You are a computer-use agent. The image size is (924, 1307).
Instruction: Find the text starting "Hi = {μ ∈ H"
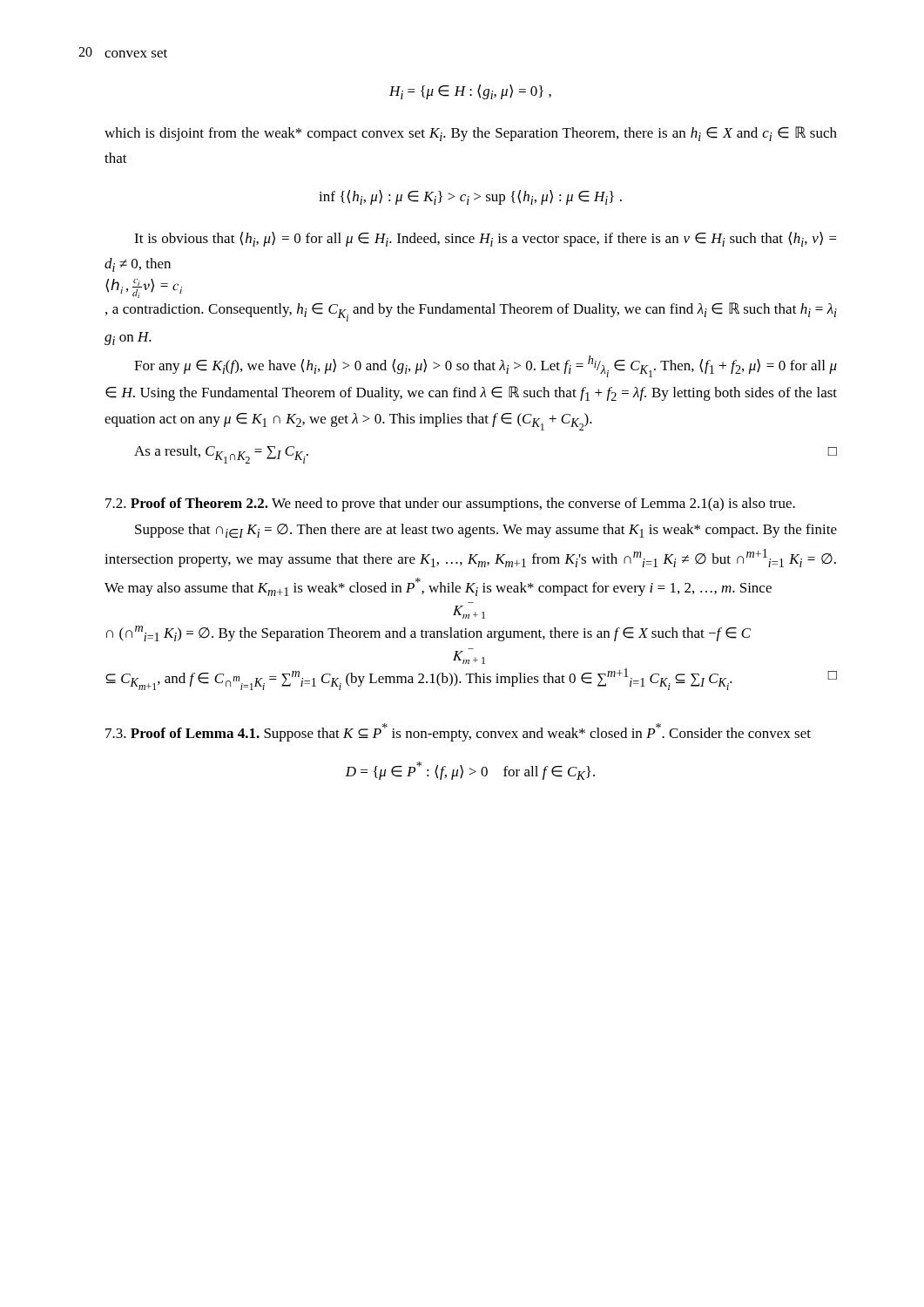pos(471,93)
